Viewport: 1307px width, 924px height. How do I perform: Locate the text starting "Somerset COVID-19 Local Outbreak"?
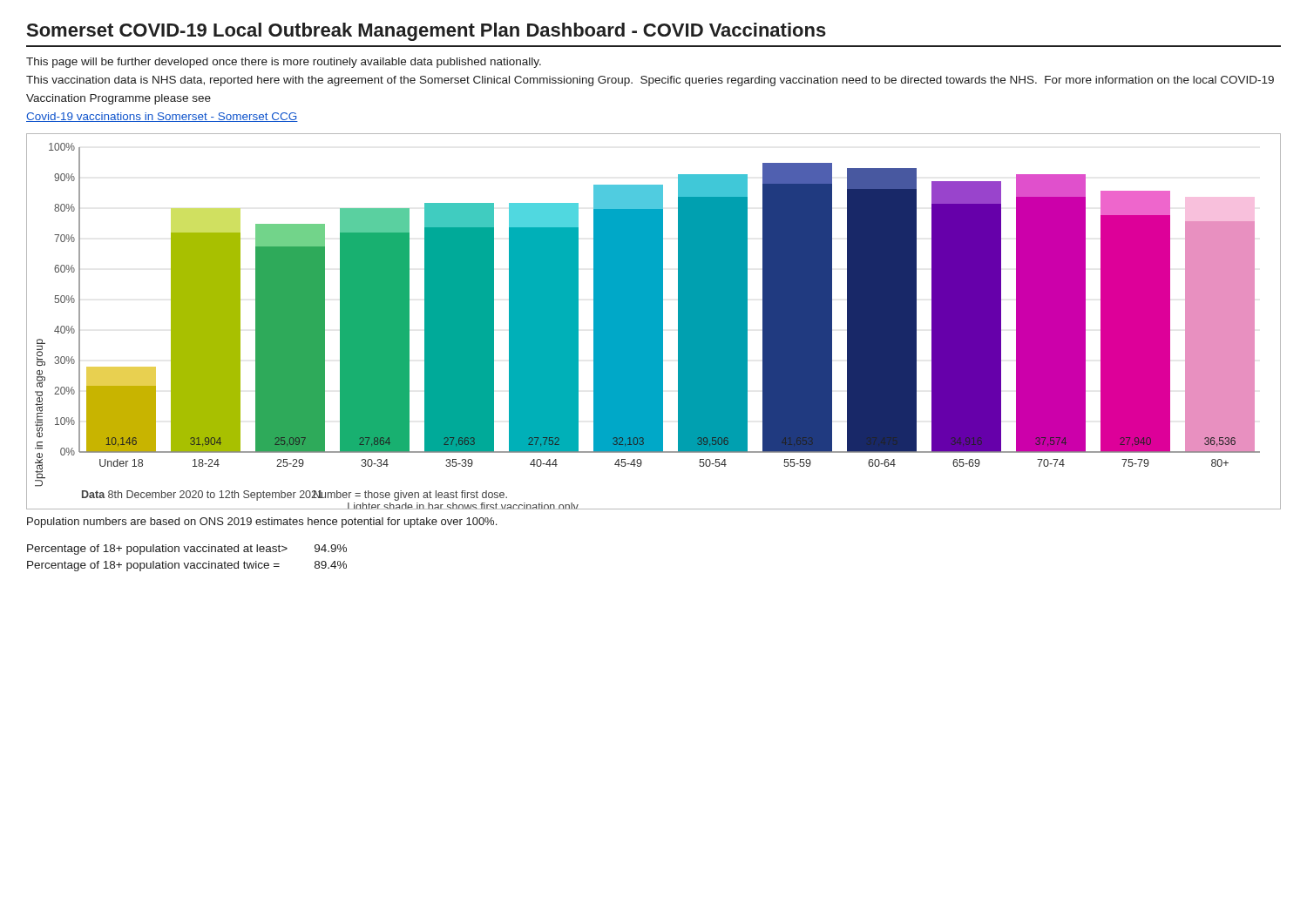pyautogui.click(x=426, y=30)
